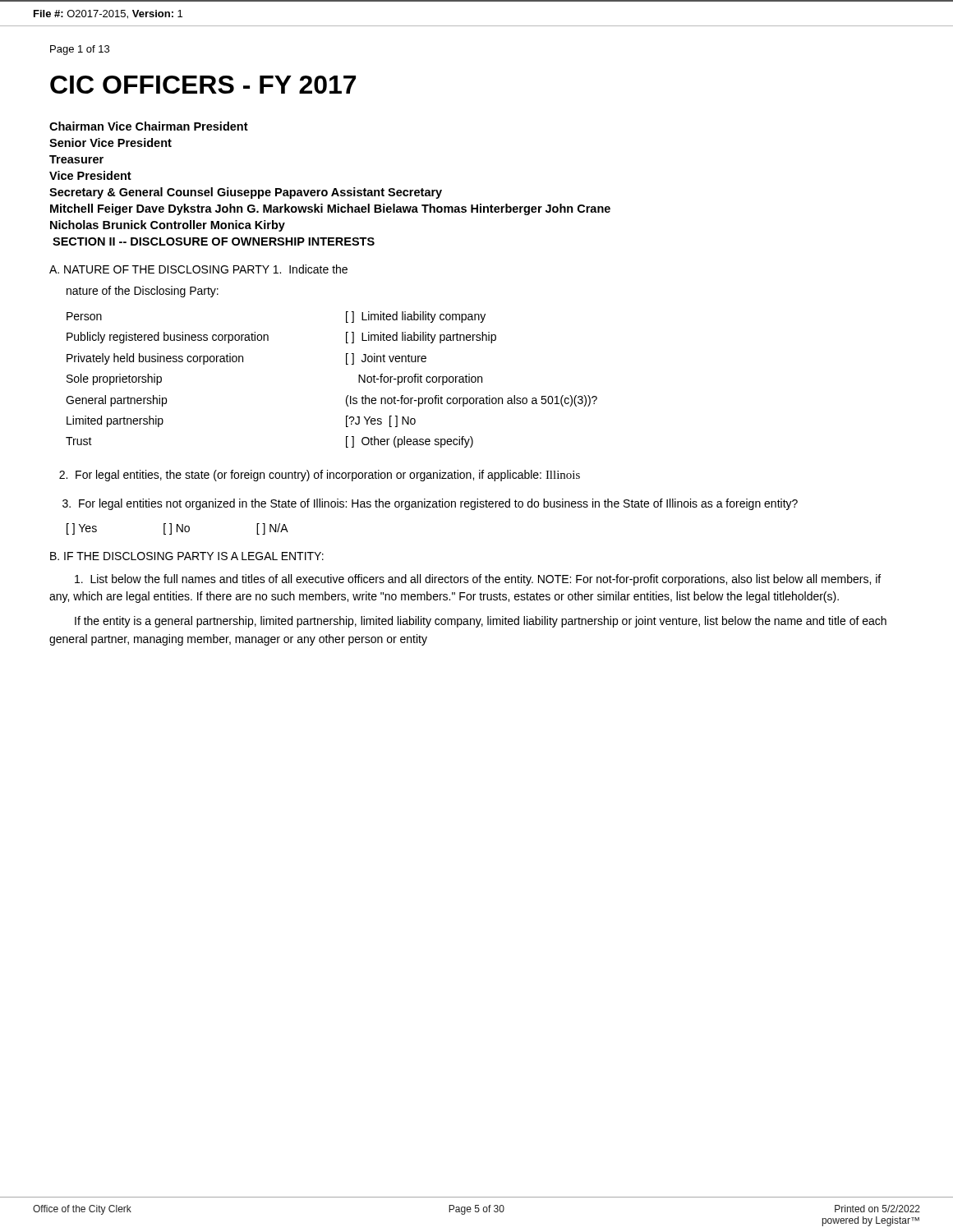The height and width of the screenshot is (1232, 953).
Task: Select the block starting "List below the full names"
Action: (465, 588)
